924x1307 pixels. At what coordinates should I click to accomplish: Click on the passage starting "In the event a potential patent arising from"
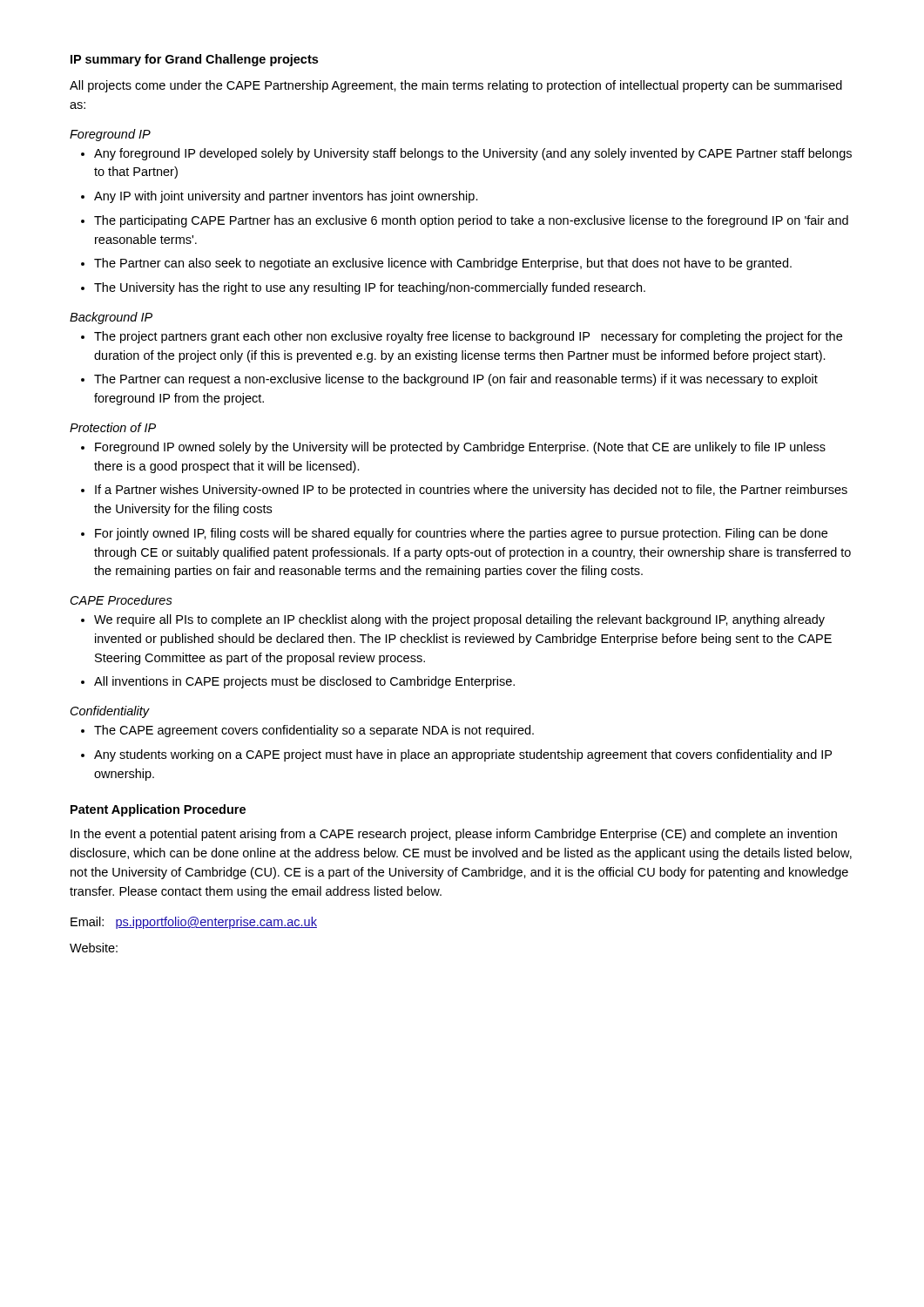[x=461, y=862]
